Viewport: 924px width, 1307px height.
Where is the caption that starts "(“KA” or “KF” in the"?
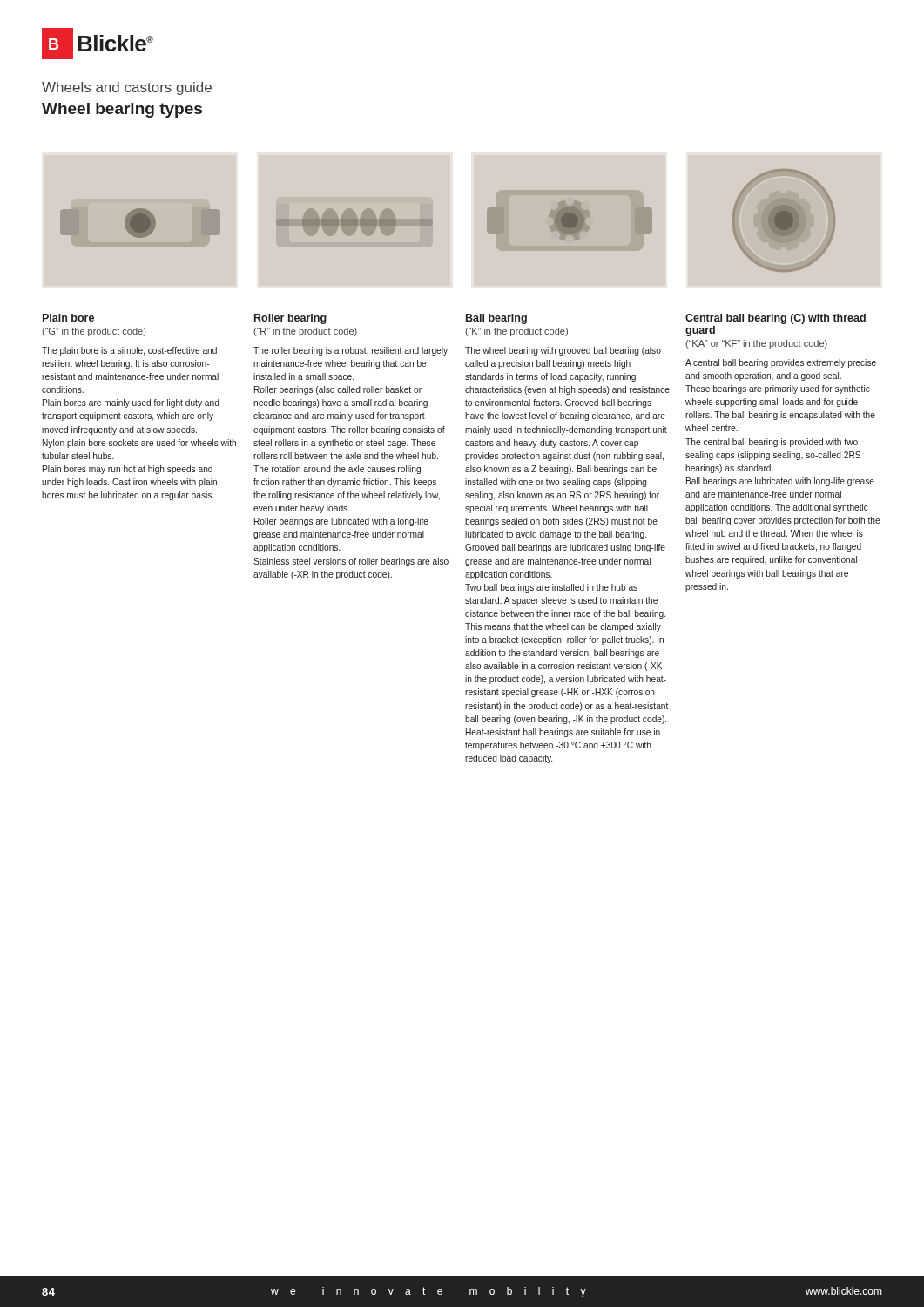(756, 343)
